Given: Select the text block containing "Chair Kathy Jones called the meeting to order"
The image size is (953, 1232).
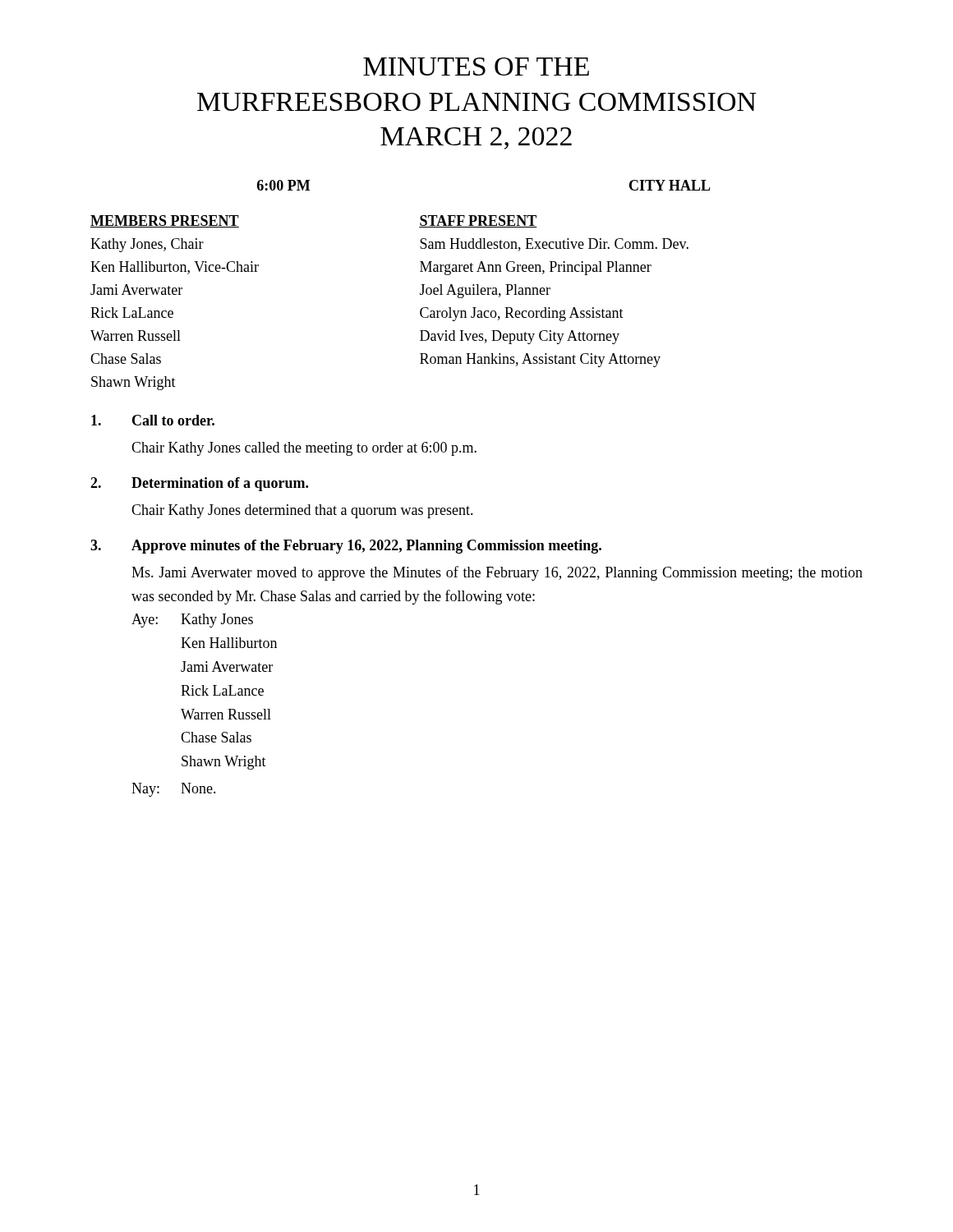Looking at the screenshot, I should (x=304, y=448).
